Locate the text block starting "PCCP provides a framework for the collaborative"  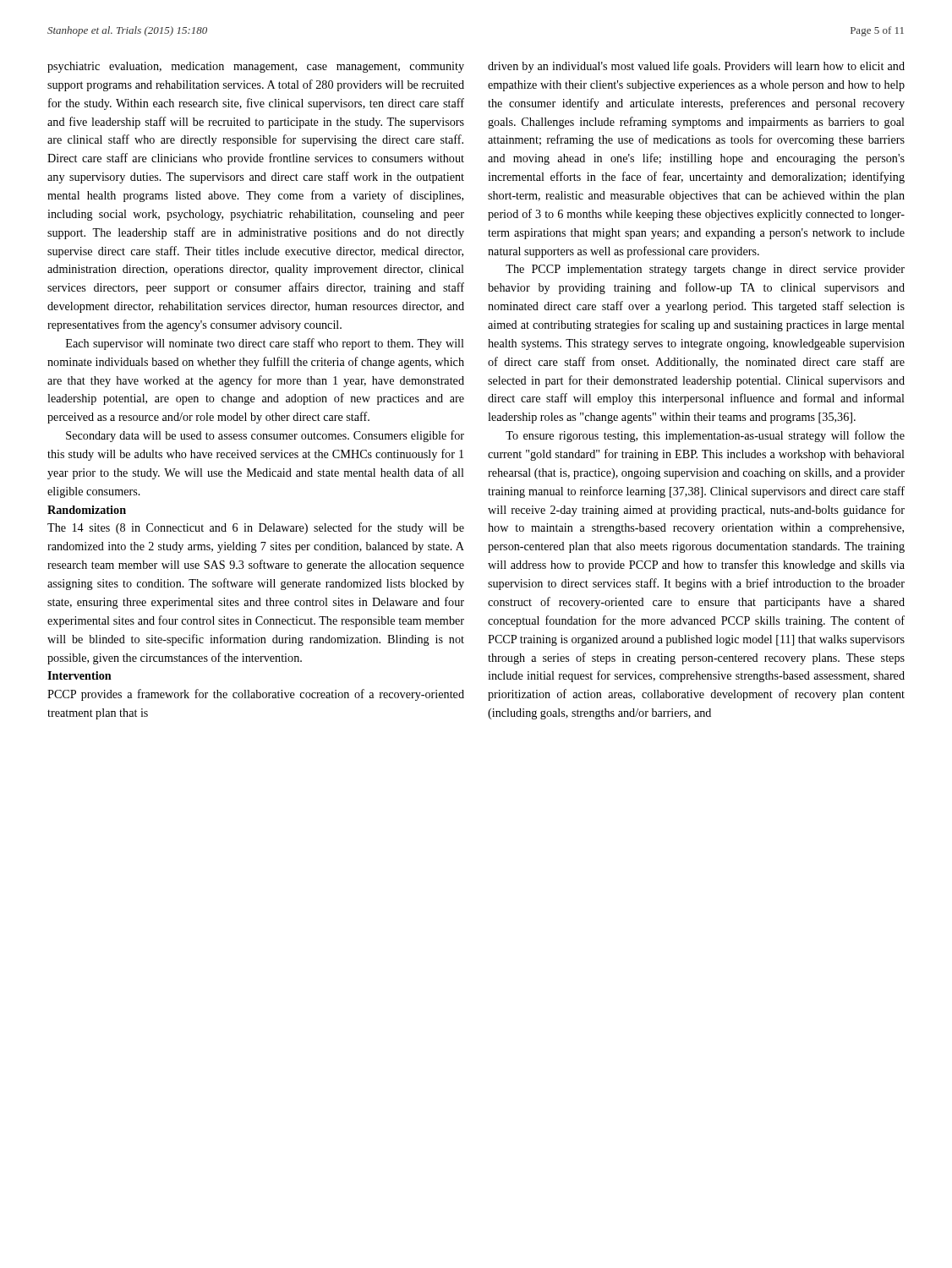tap(256, 704)
